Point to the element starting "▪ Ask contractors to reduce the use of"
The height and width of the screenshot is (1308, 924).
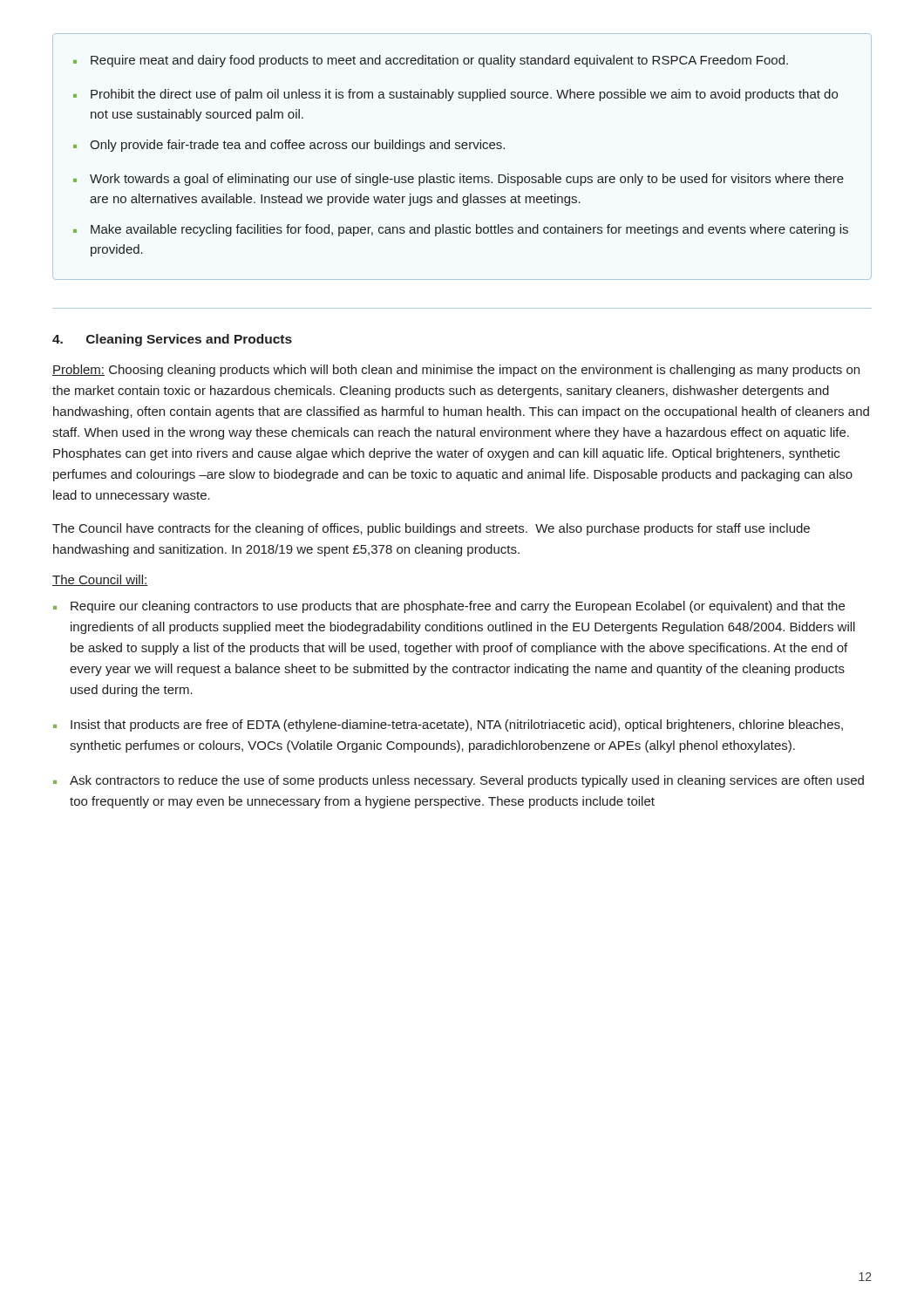pyautogui.click(x=462, y=790)
